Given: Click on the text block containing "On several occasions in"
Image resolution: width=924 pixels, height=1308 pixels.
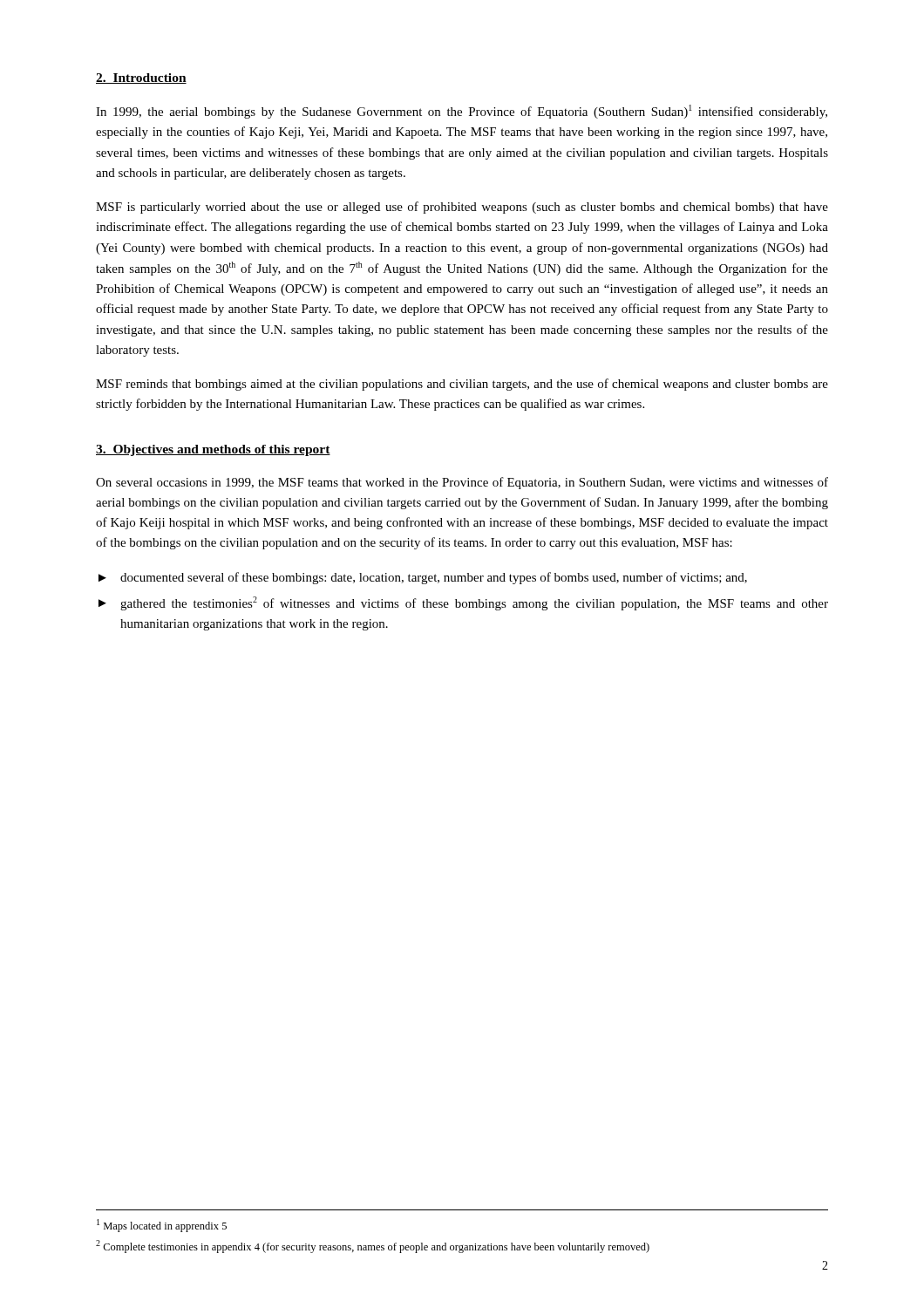Looking at the screenshot, I should pyautogui.click(x=462, y=512).
